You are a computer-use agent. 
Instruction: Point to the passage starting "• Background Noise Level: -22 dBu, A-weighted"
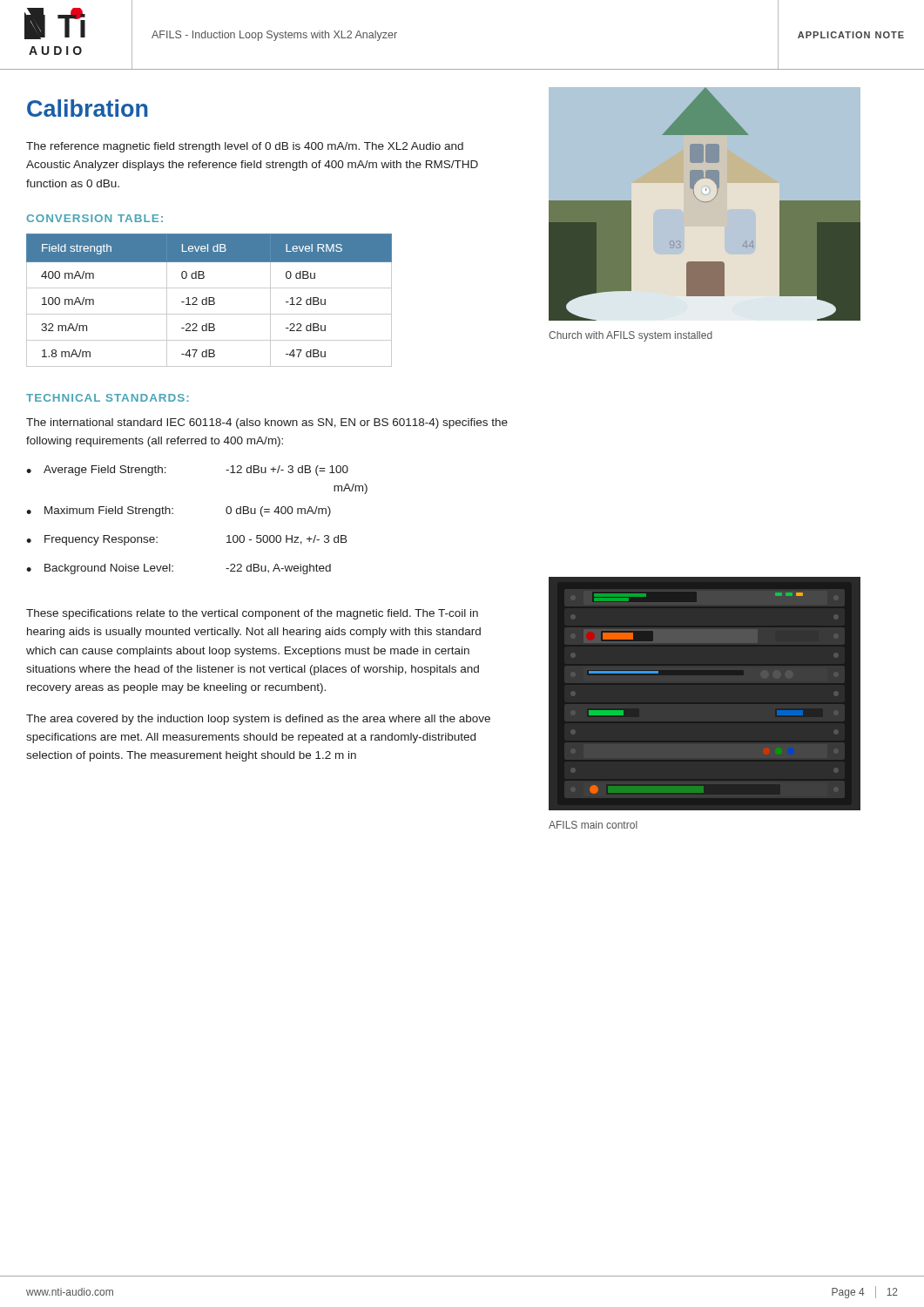(179, 571)
